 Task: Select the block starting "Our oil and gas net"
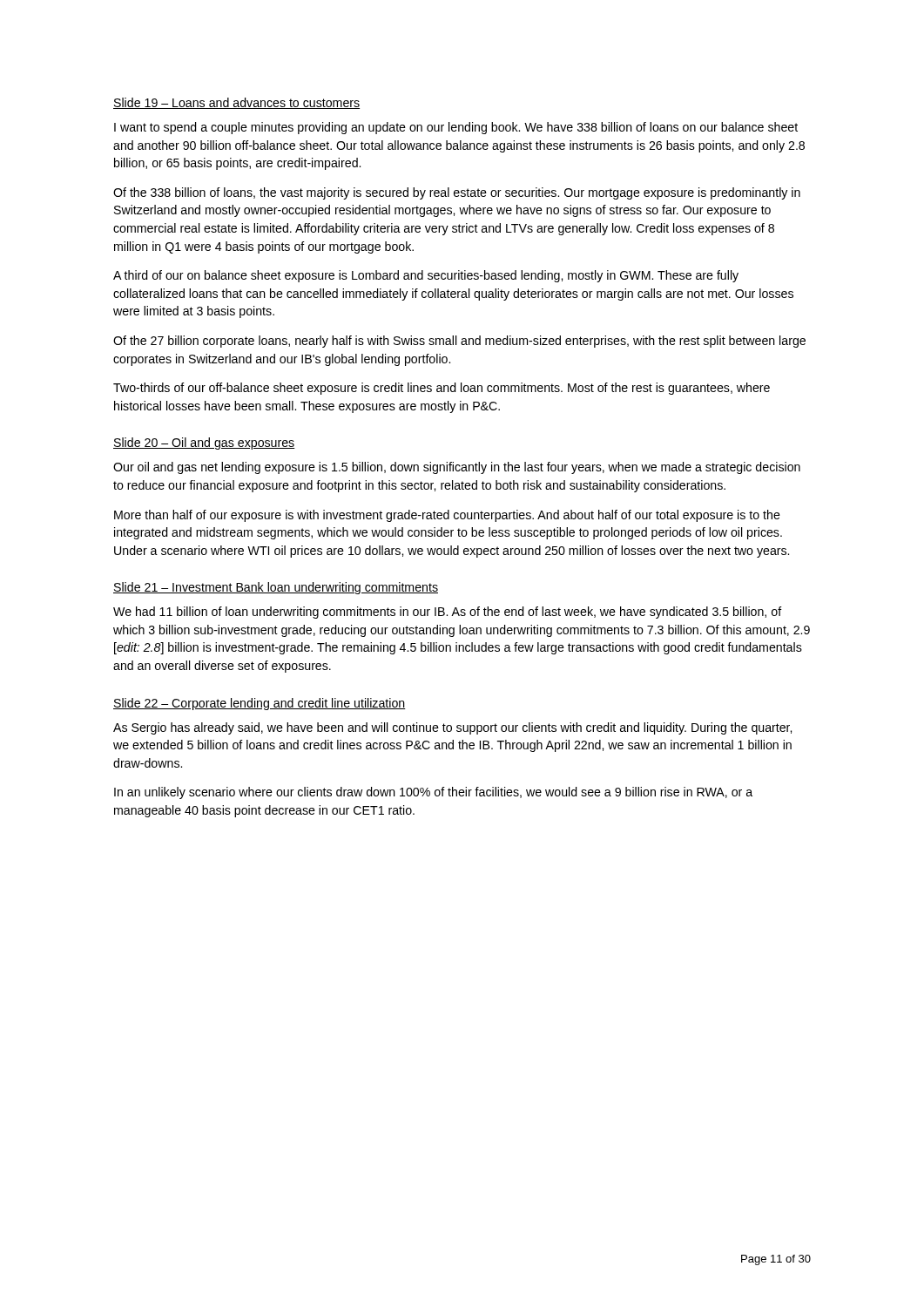[457, 476]
